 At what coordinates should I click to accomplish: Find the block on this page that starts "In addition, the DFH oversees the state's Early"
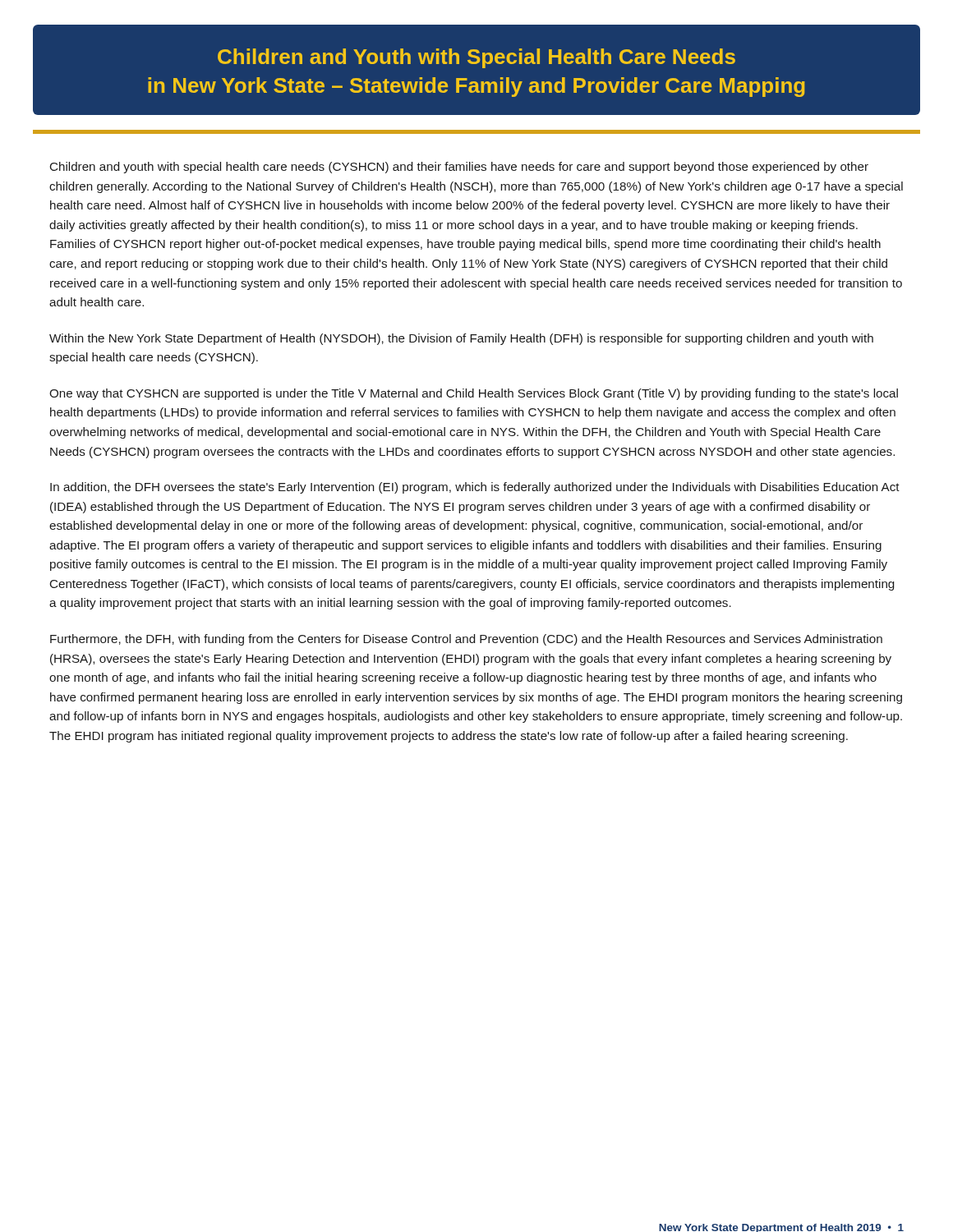tap(476, 545)
